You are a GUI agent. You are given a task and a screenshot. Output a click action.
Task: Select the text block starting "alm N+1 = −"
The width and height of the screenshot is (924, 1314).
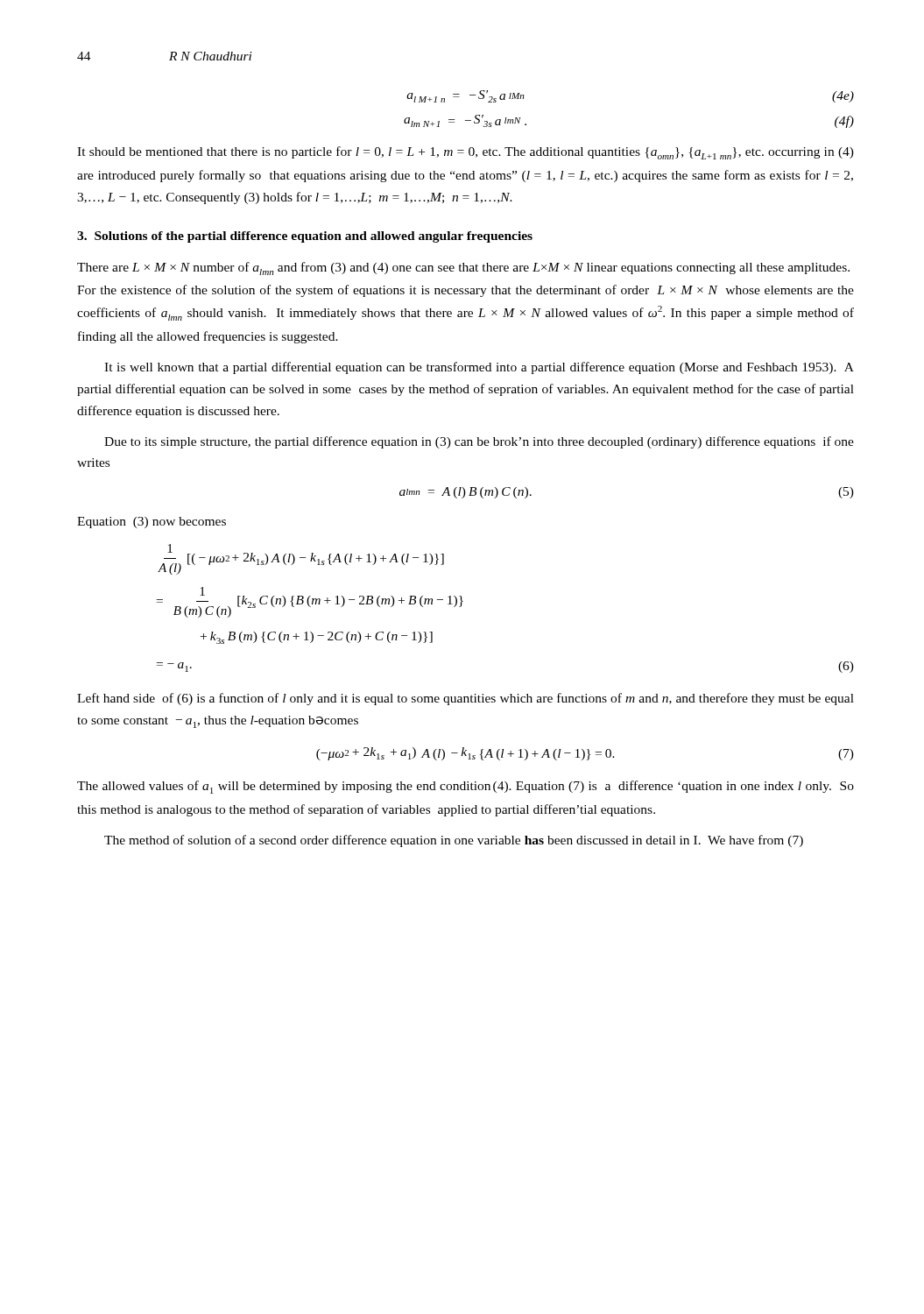(466, 120)
